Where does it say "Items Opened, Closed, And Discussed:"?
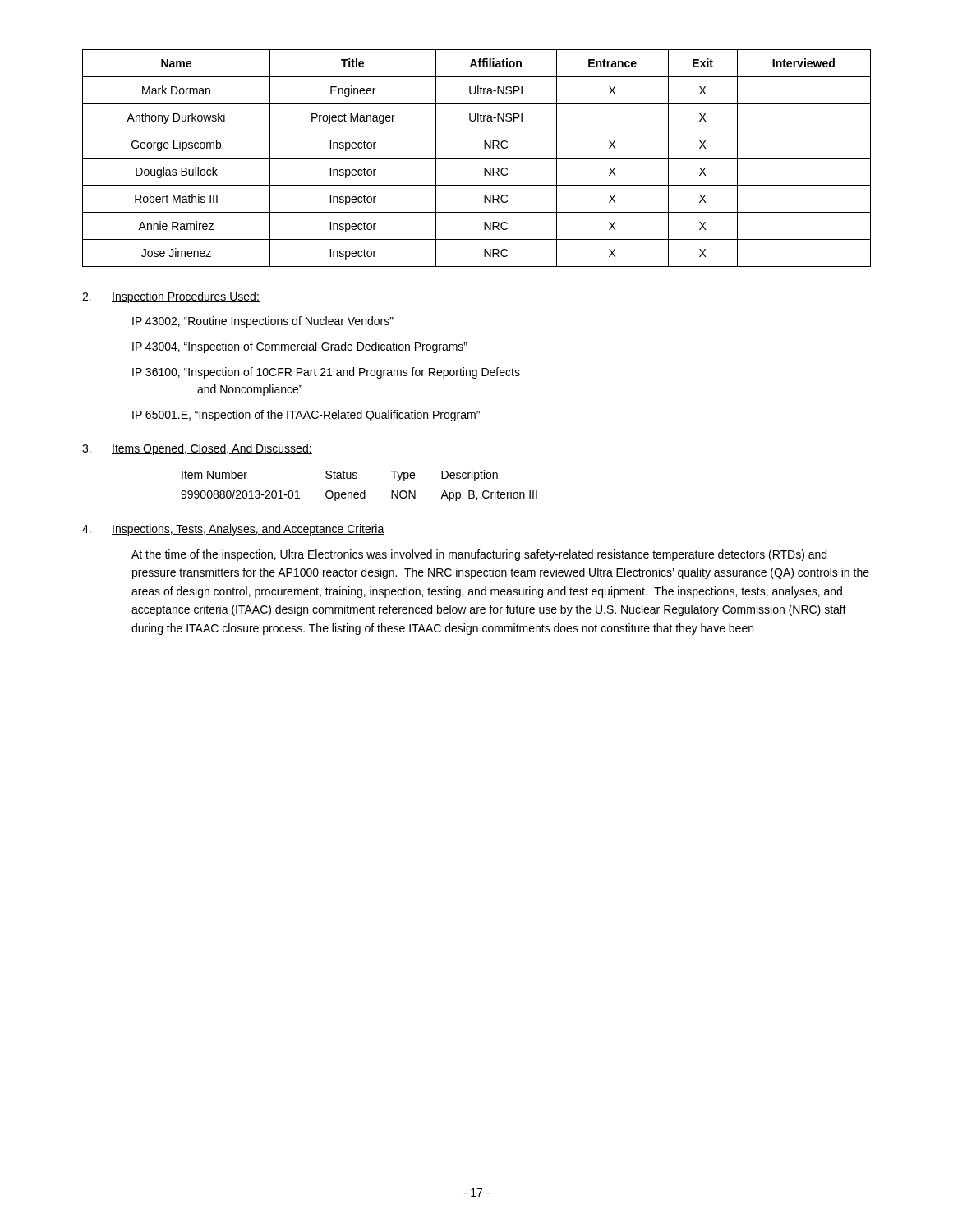953x1232 pixels. [x=212, y=448]
